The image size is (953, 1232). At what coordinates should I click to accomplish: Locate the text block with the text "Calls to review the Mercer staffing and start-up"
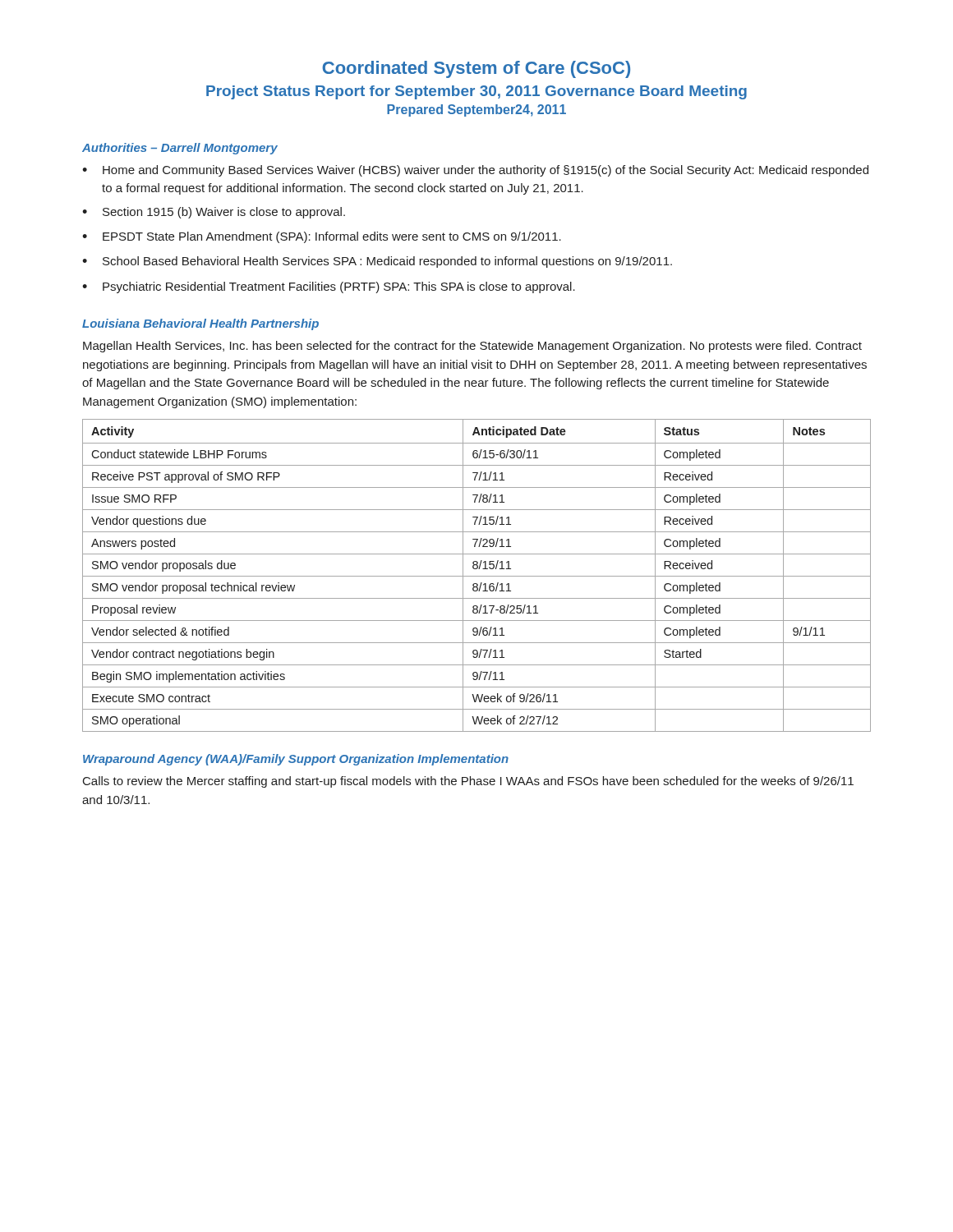[468, 790]
